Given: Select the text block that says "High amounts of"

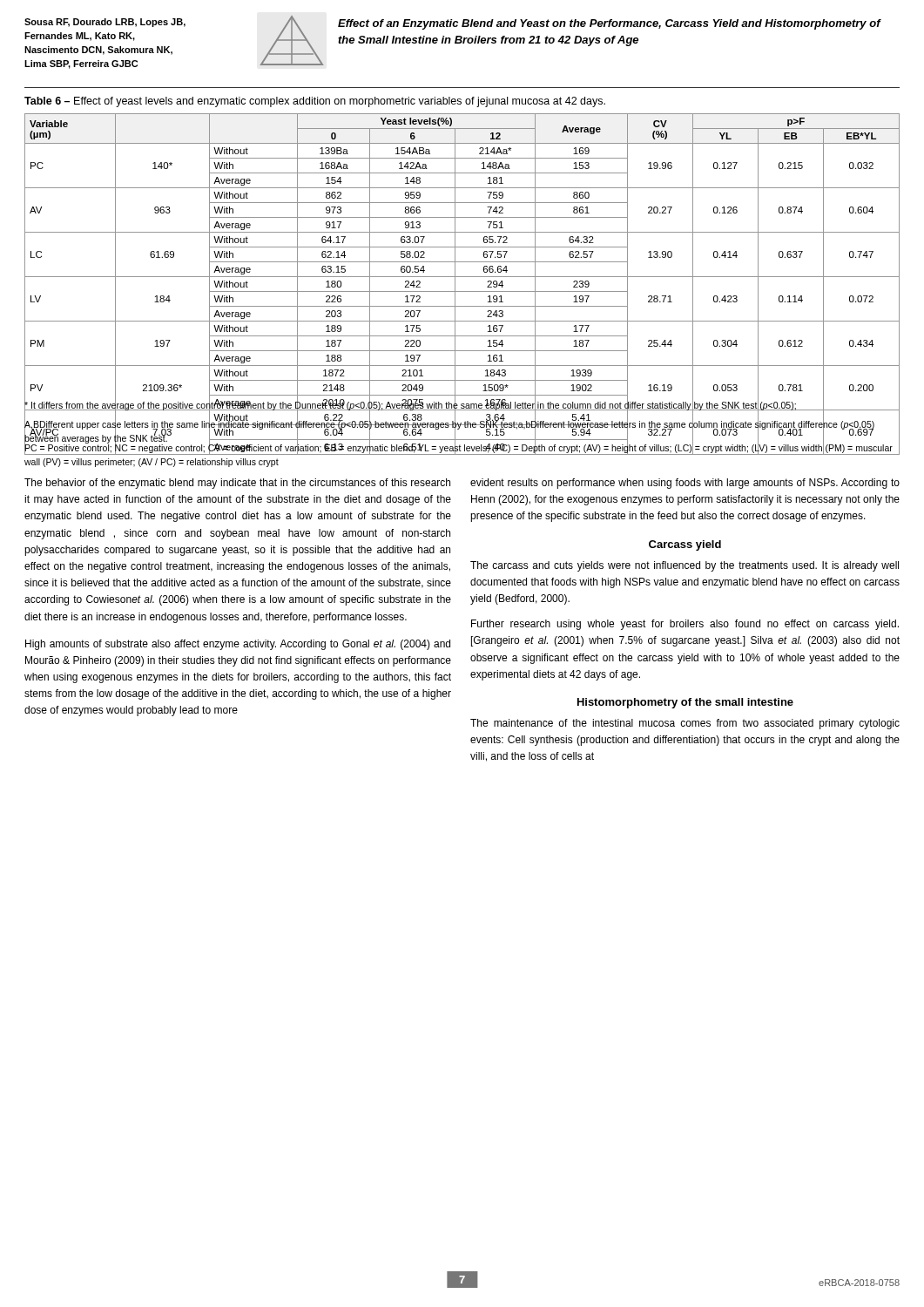Looking at the screenshot, I should (238, 677).
